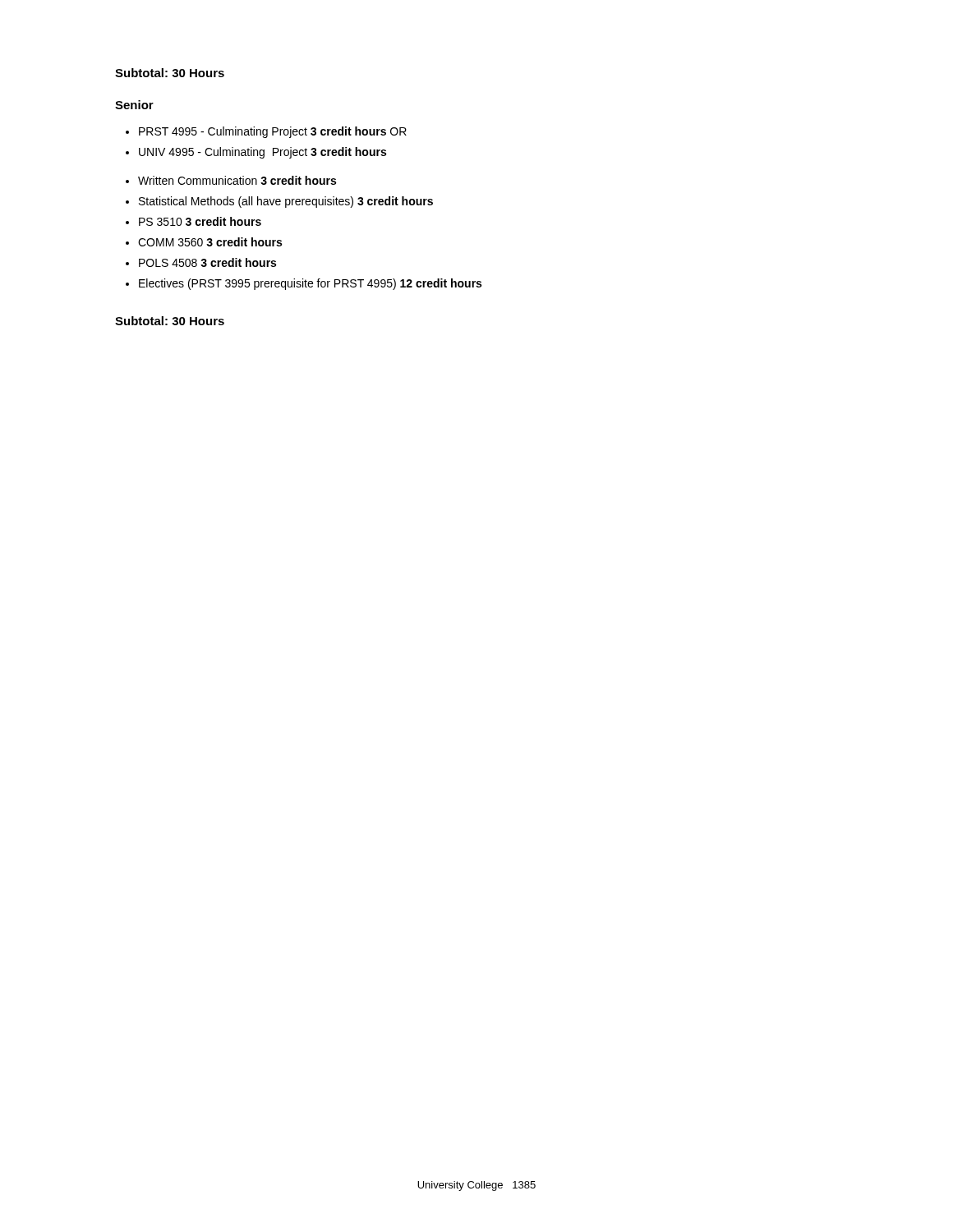Point to the text starting "POLS 4508 3 credit hours"

coord(207,262)
